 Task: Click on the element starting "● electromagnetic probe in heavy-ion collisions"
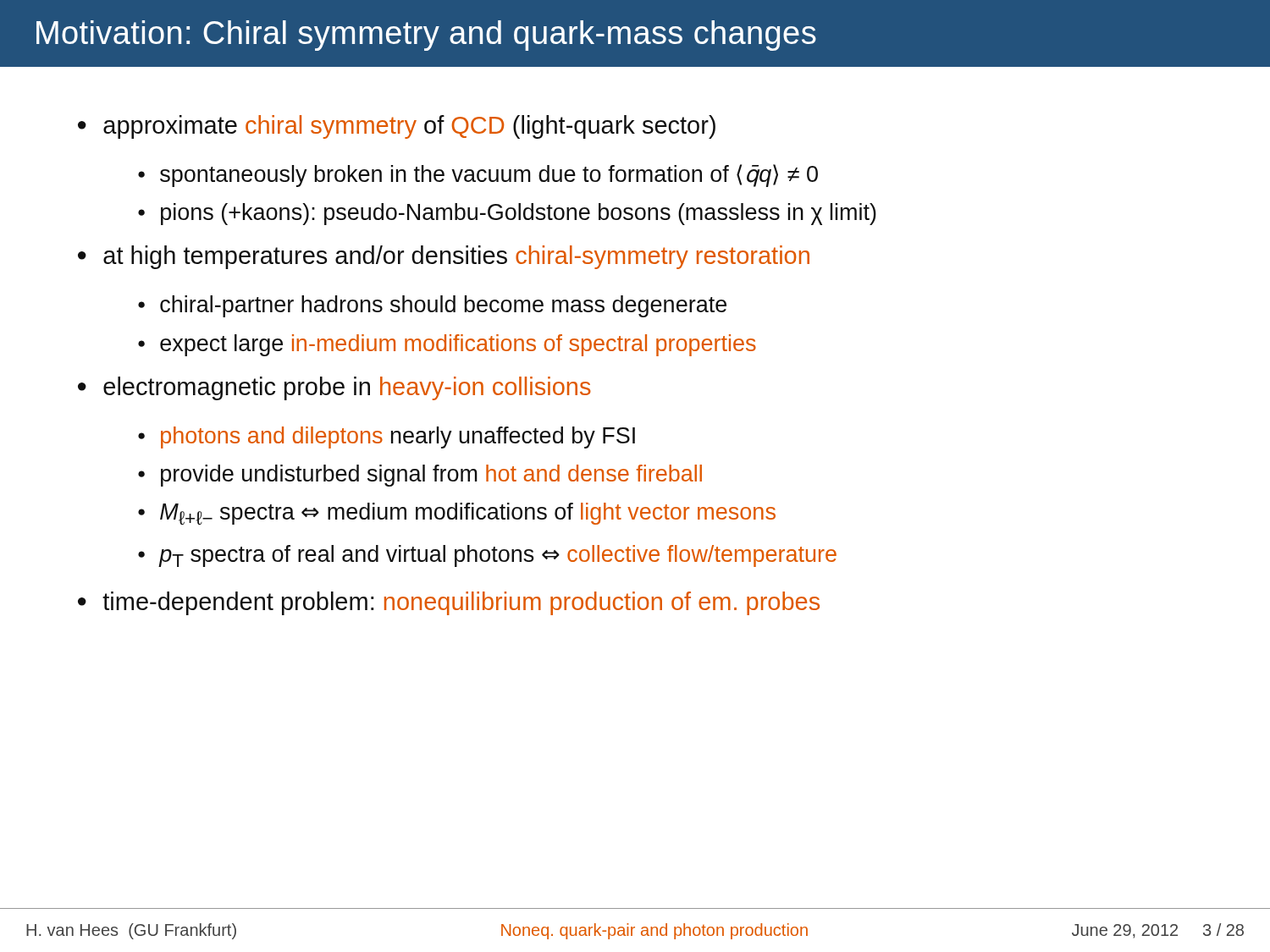coord(334,386)
